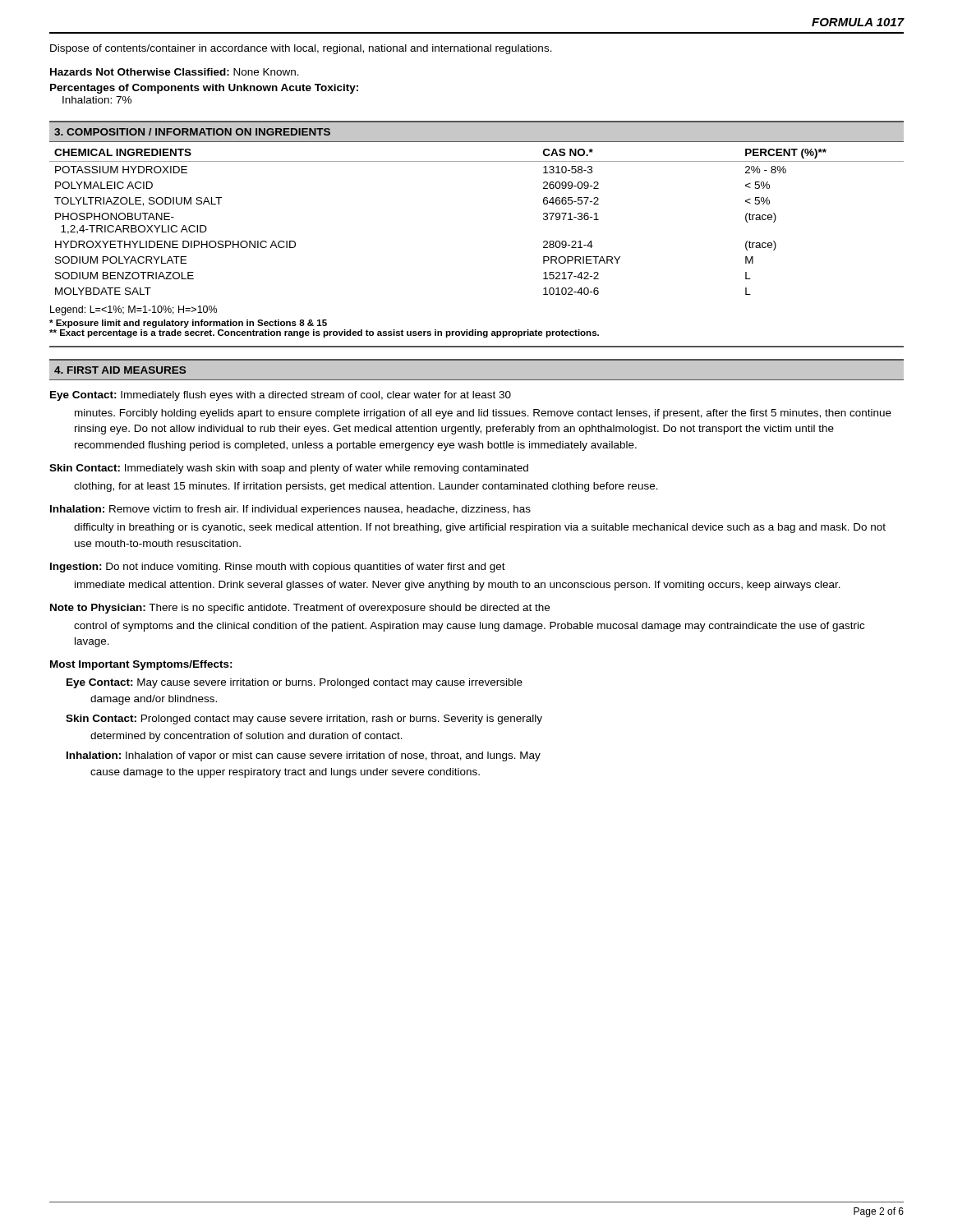Click on the list item that says "Note to Physician: There"
This screenshot has height=1232, width=953.
[476, 625]
